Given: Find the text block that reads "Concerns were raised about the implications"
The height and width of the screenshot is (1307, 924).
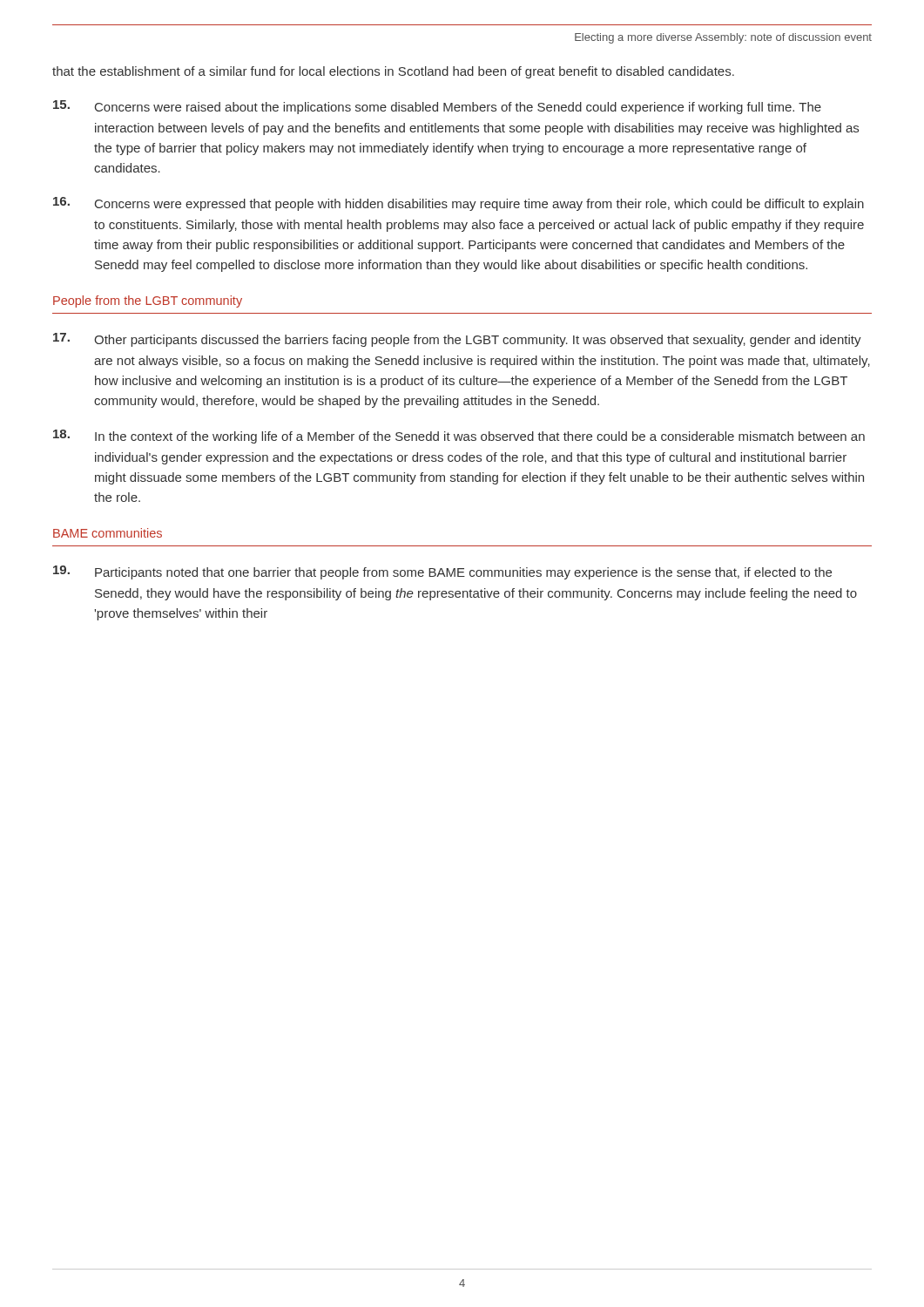Looking at the screenshot, I should point(462,137).
